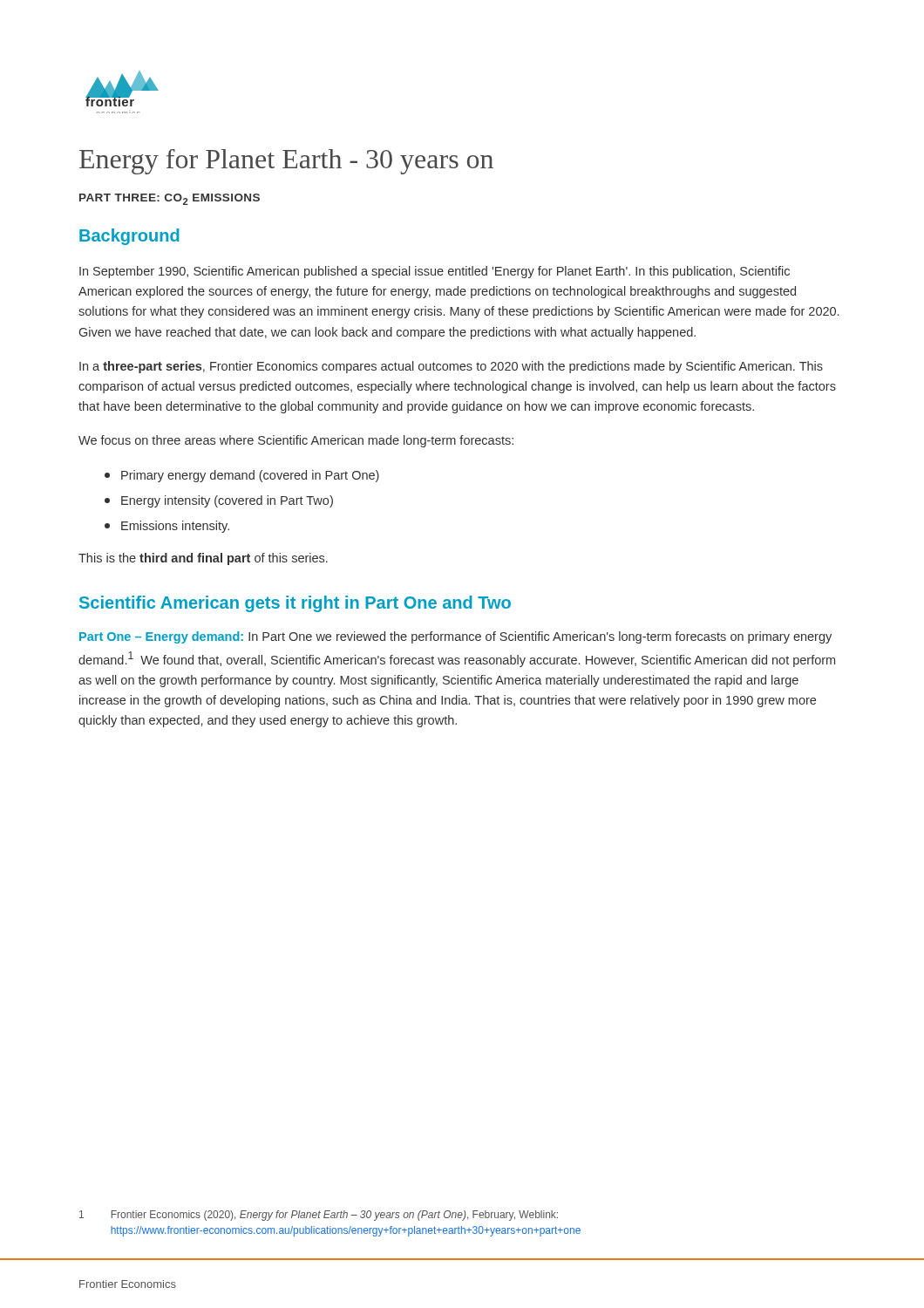The width and height of the screenshot is (924, 1308).
Task: Navigate to the block starting "Part One – Energy demand:"
Action: point(457,679)
